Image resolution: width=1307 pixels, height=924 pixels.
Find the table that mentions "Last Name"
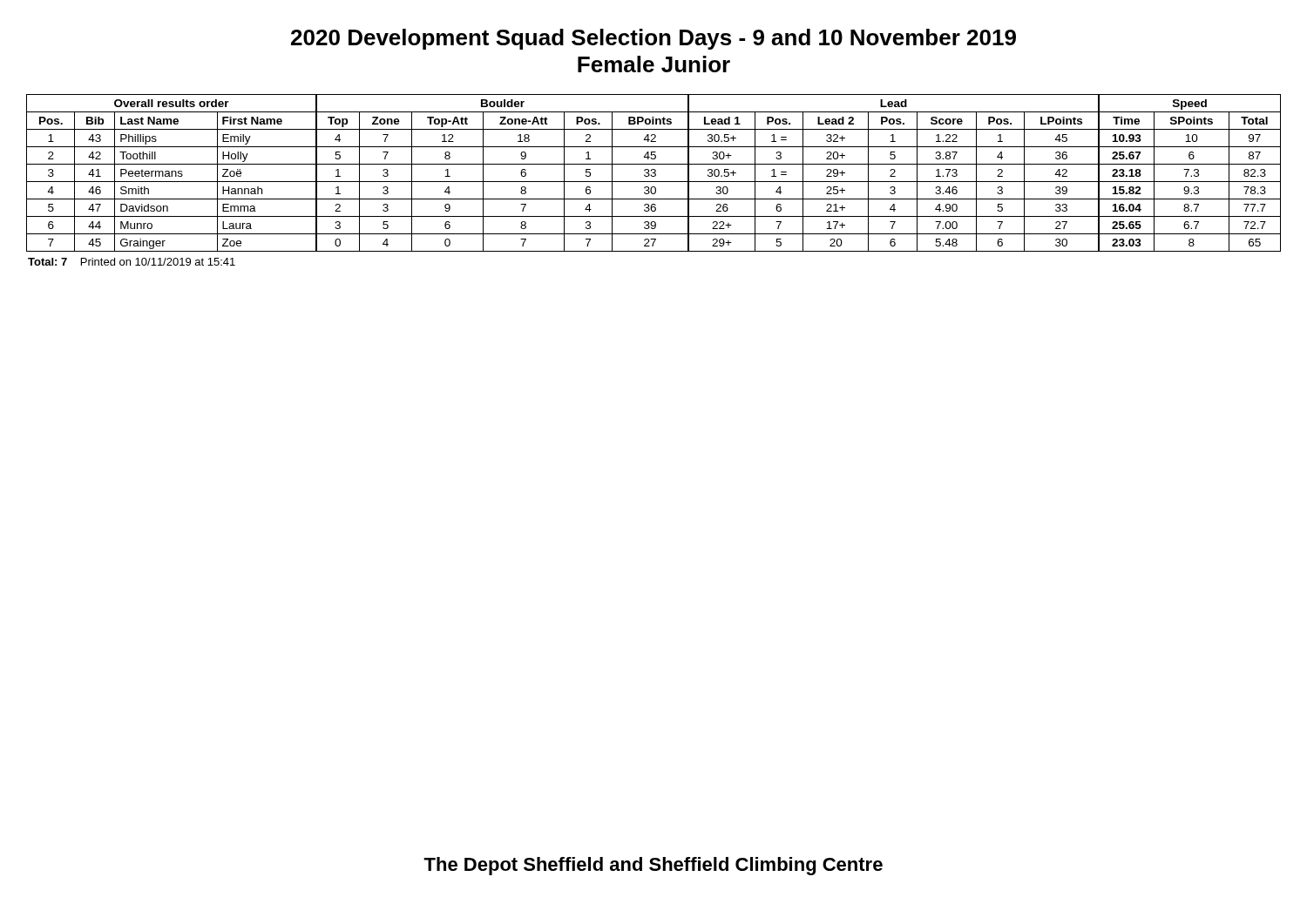click(x=654, y=173)
